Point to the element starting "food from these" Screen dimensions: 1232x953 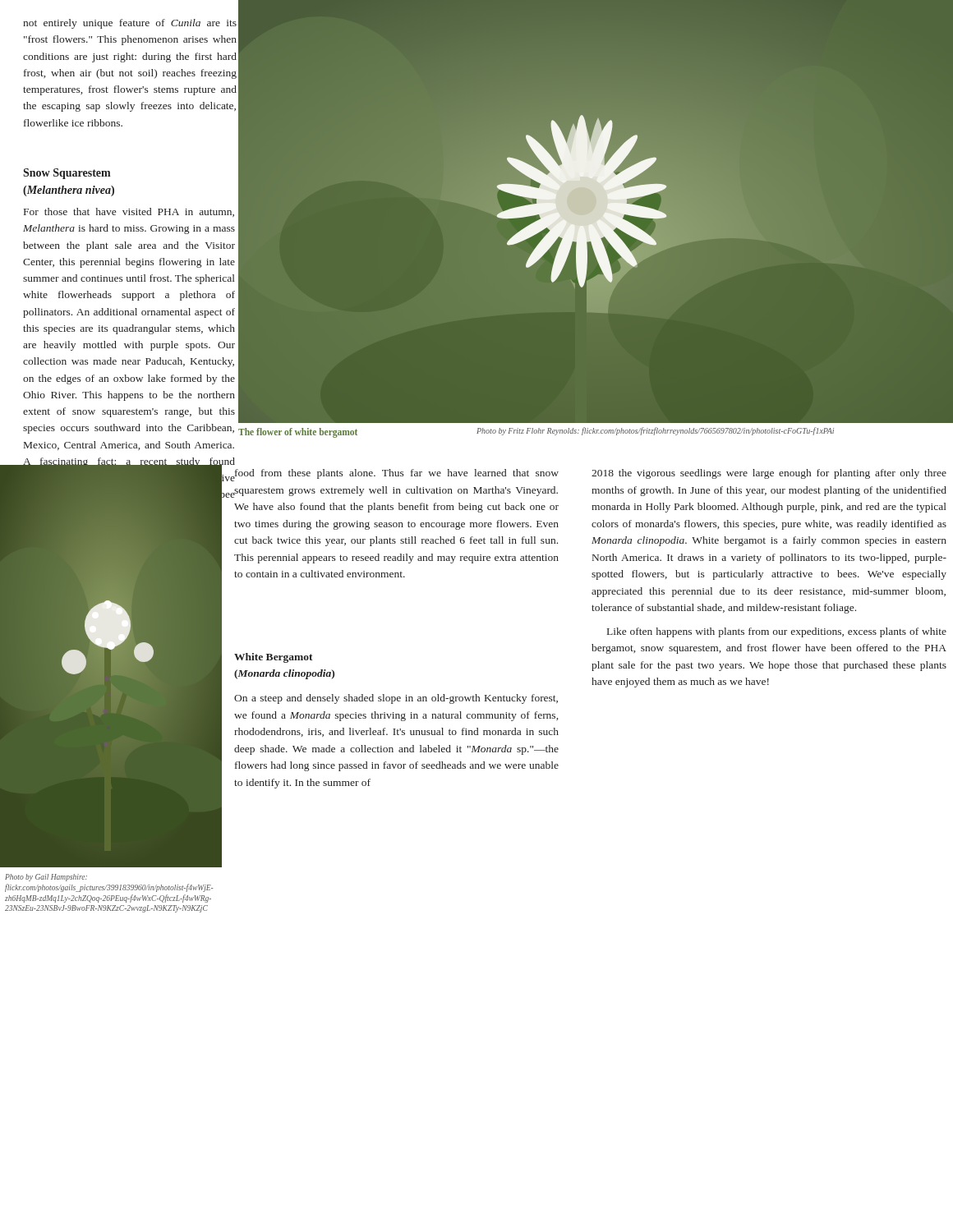coord(396,524)
